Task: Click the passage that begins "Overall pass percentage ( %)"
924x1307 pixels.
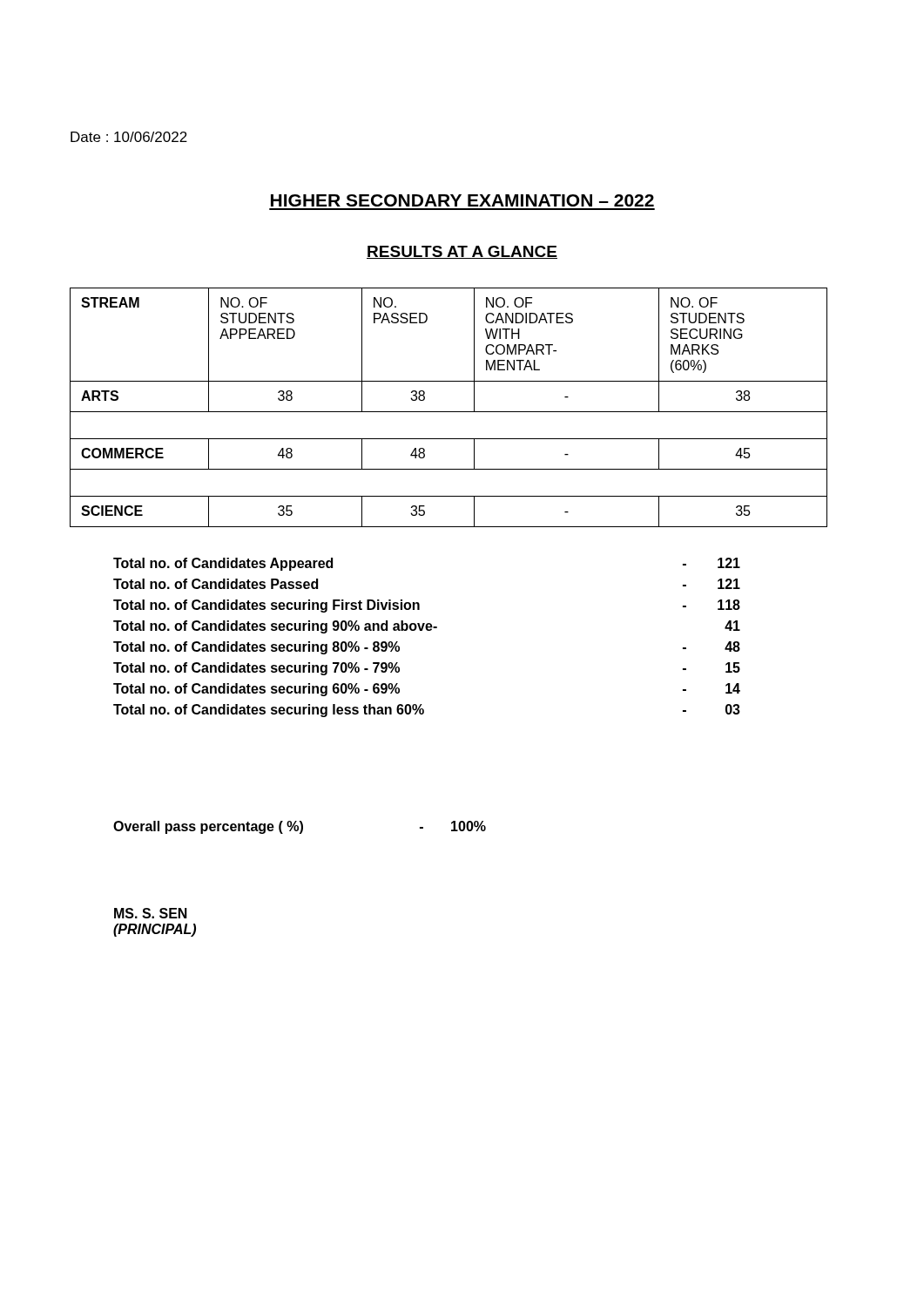Action: (300, 827)
